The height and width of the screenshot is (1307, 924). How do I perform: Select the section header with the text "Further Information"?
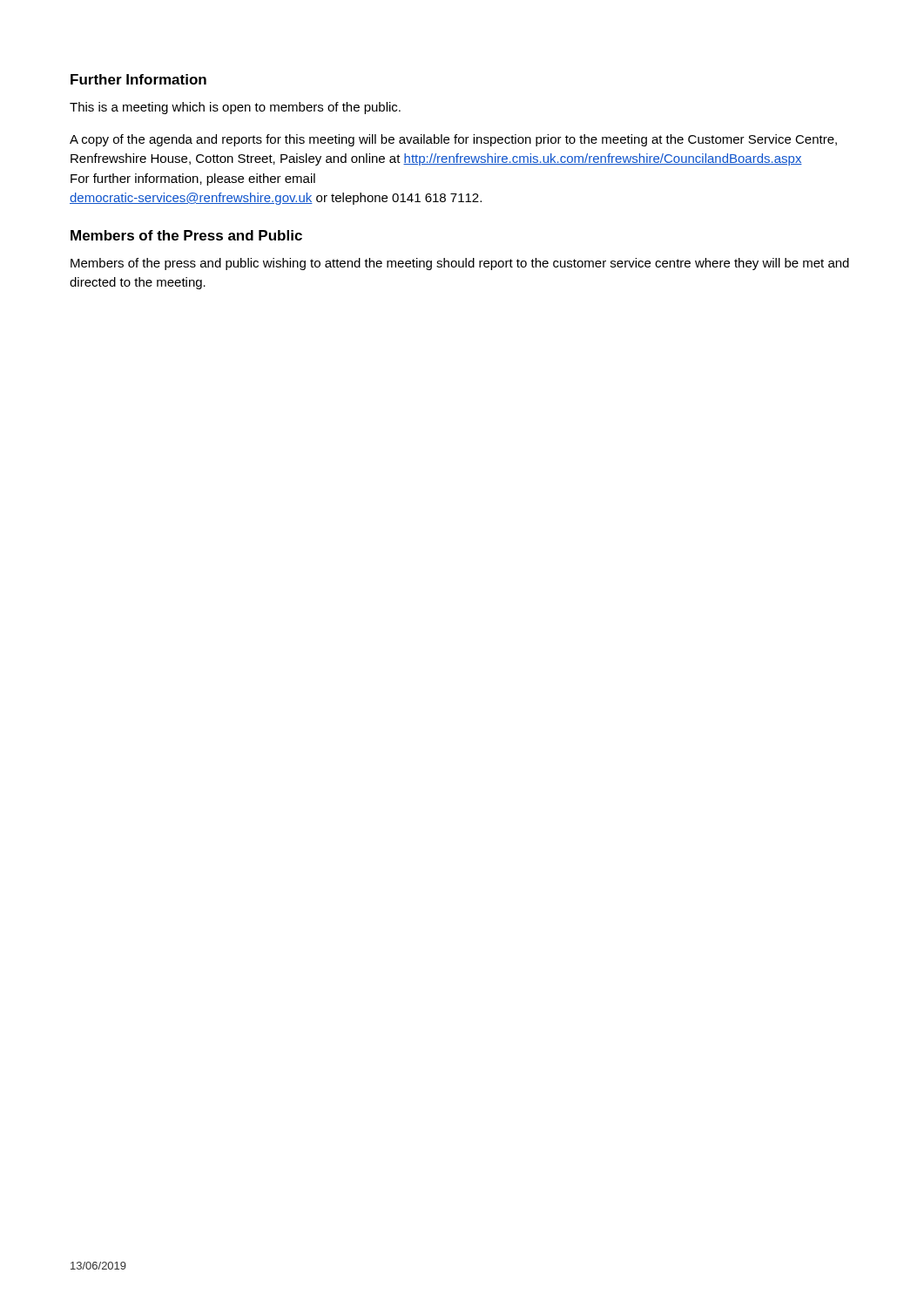tap(138, 80)
